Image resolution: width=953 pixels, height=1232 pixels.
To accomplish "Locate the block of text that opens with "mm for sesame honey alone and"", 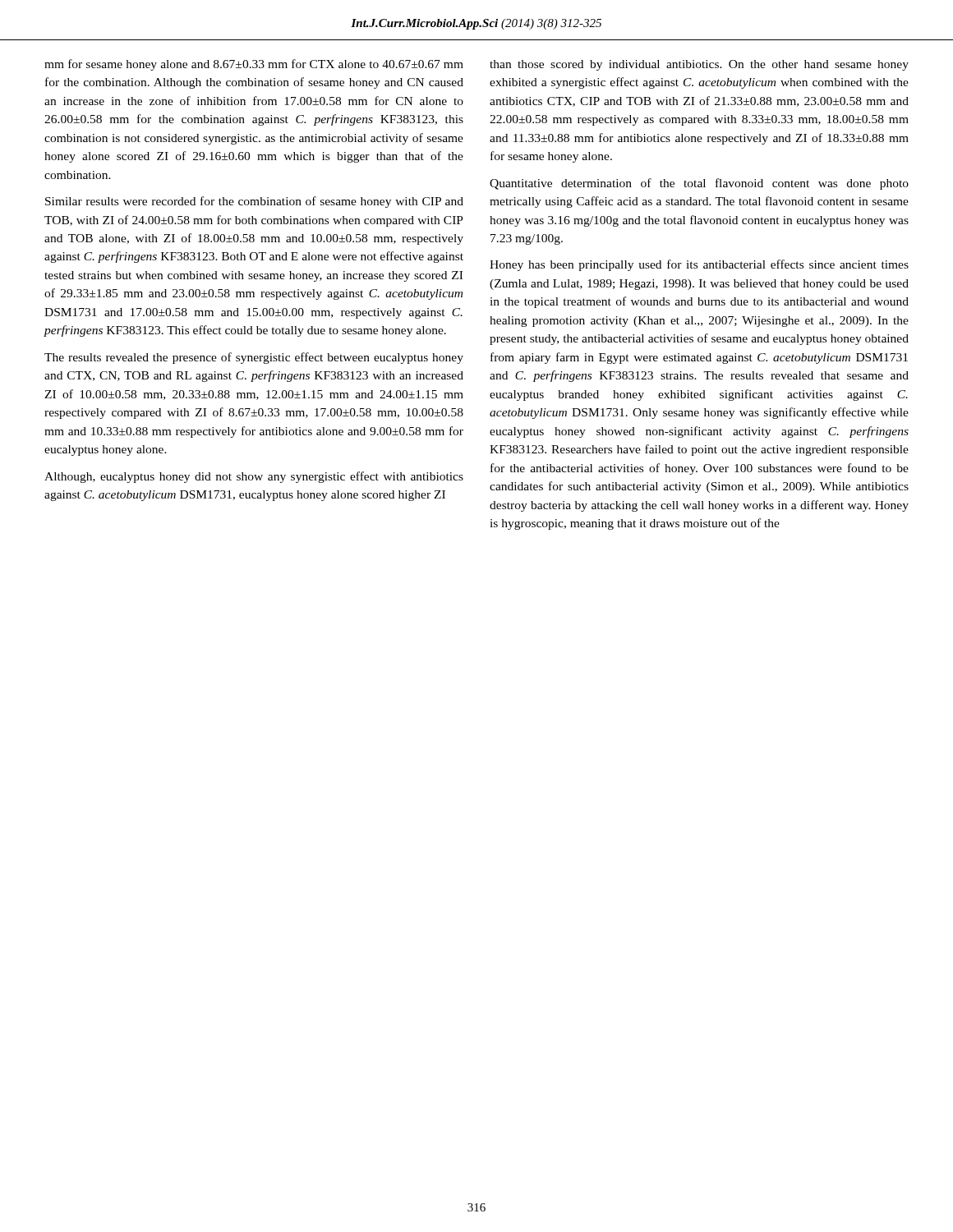I will 254,119.
